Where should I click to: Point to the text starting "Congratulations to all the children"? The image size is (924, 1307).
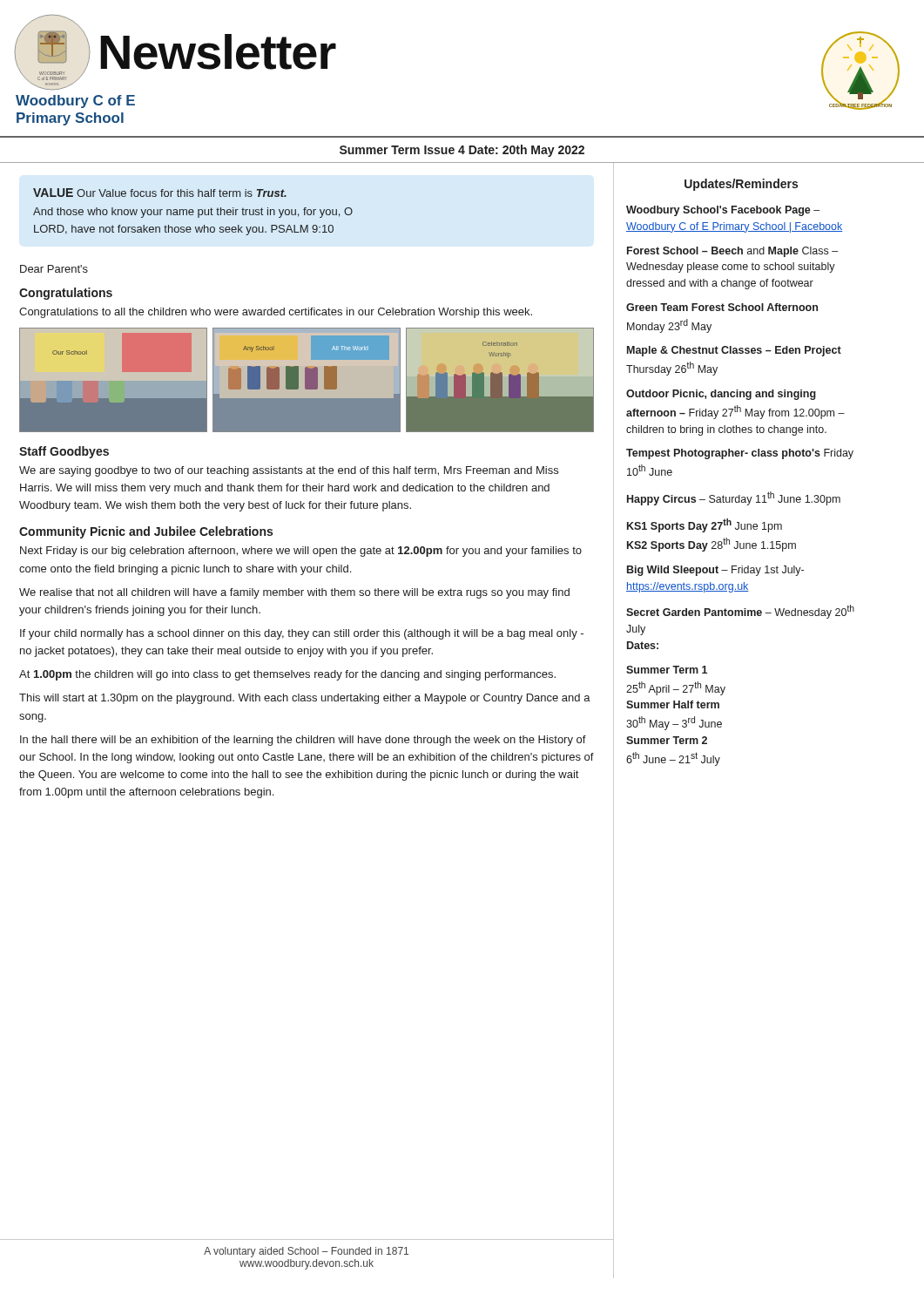(276, 312)
